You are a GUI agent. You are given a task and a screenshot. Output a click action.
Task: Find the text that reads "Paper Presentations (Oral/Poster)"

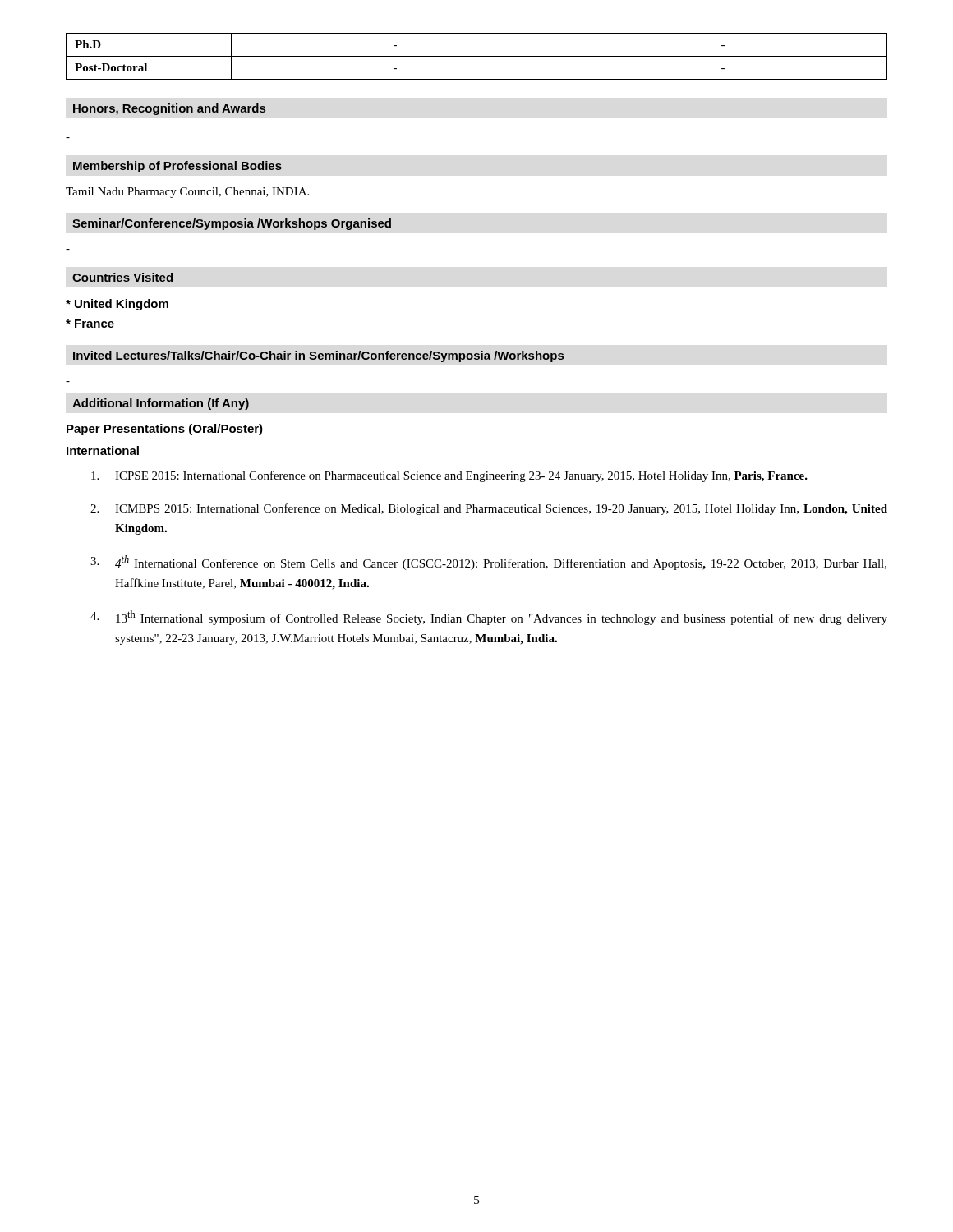164,428
